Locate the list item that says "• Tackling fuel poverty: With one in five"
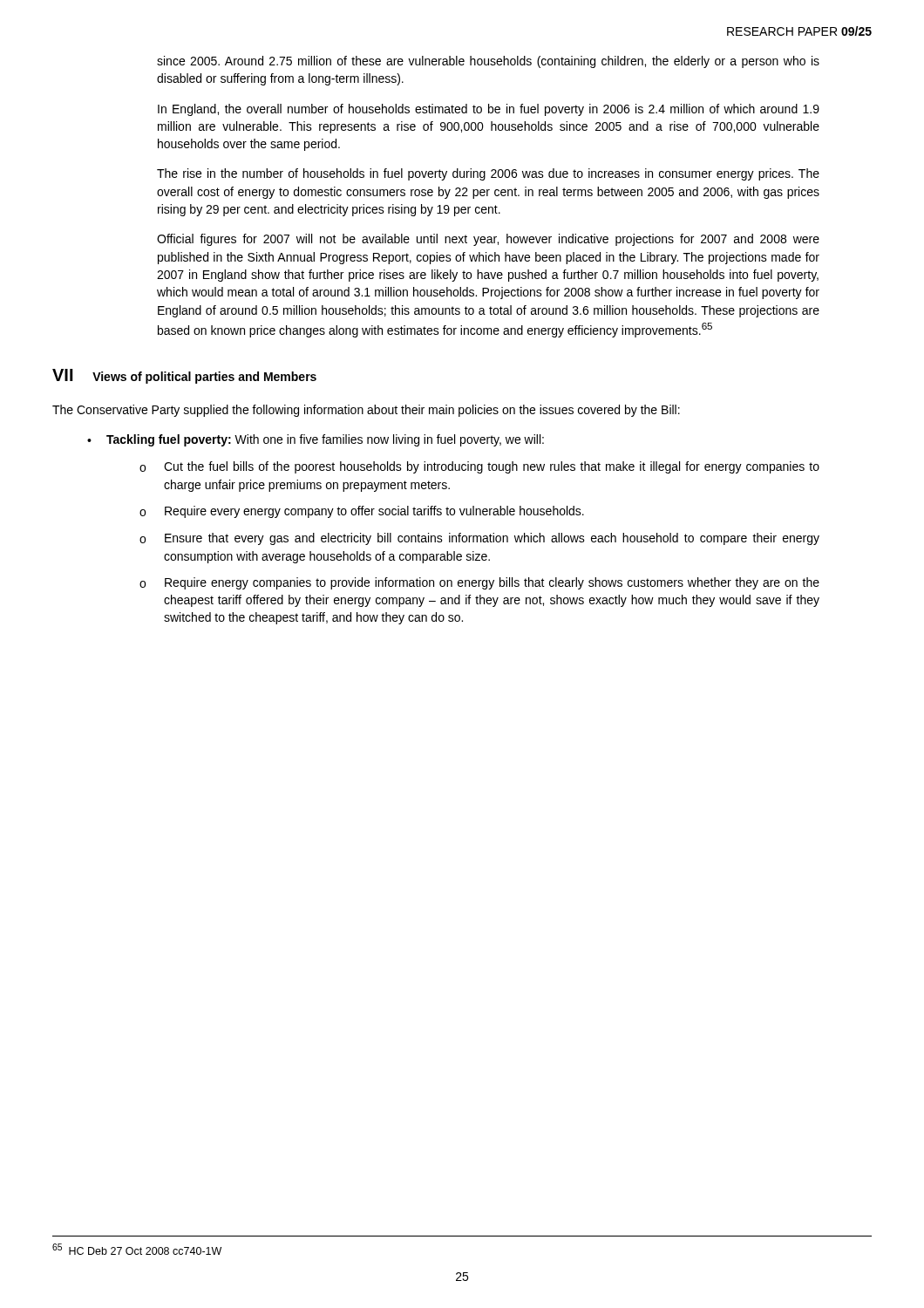The width and height of the screenshot is (924, 1308). coord(316,440)
